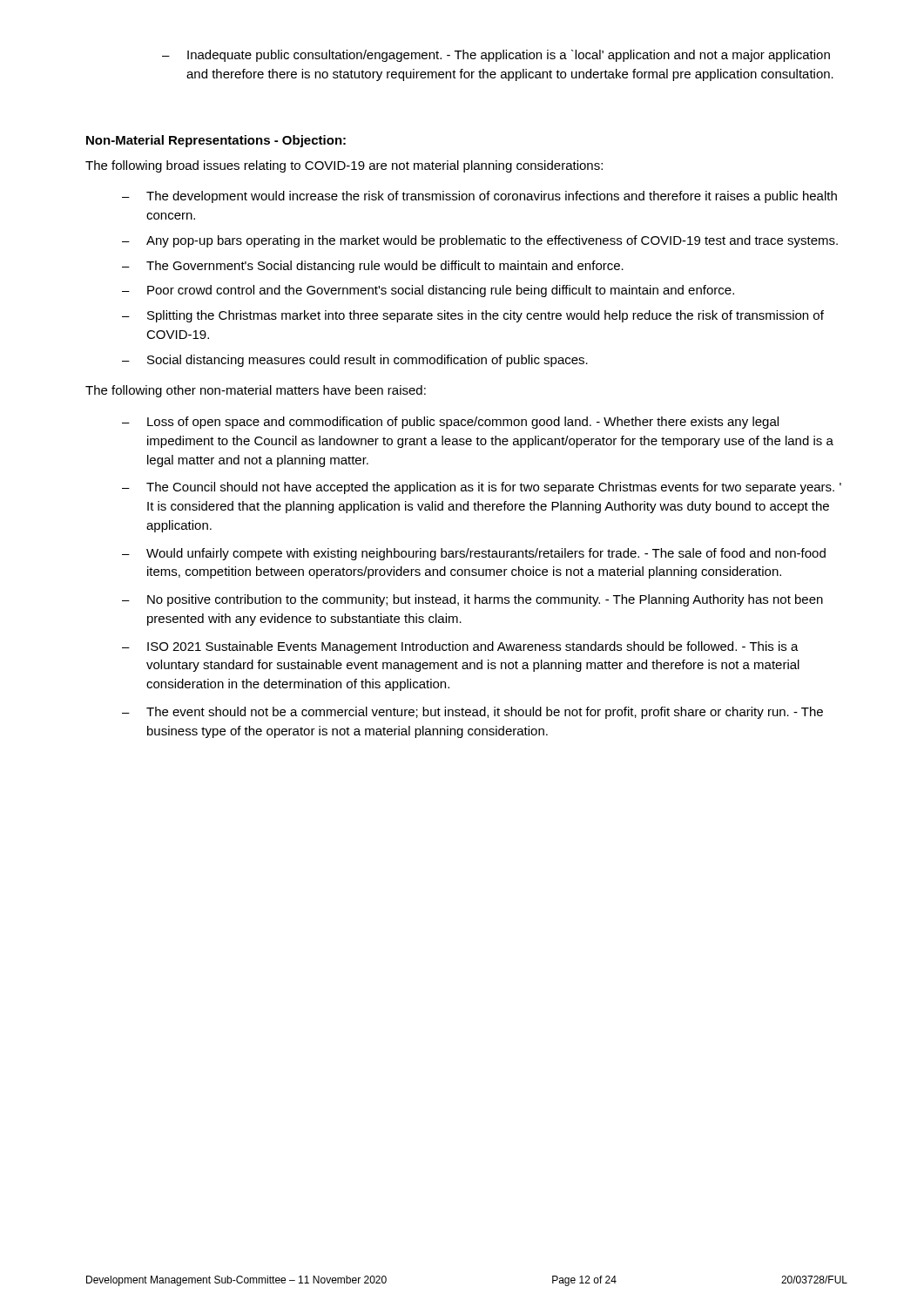Viewport: 924px width, 1307px height.
Task: Find the section header
Action: click(216, 139)
